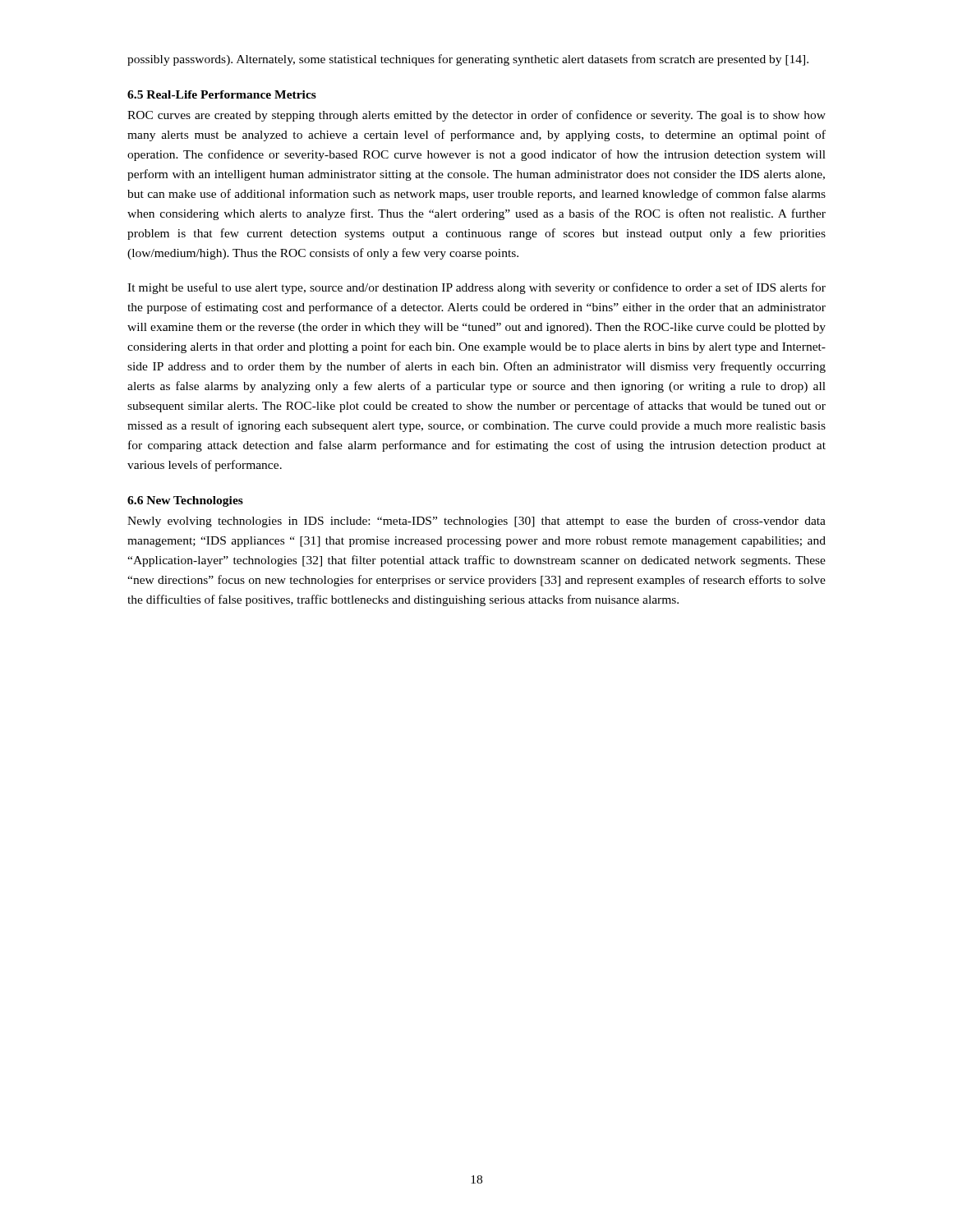The height and width of the screenshot is (1232, 953).
Task: Click on the passage starting "6.6 New Technologies"
Action: pyautogui.click(x=185, y=500)
